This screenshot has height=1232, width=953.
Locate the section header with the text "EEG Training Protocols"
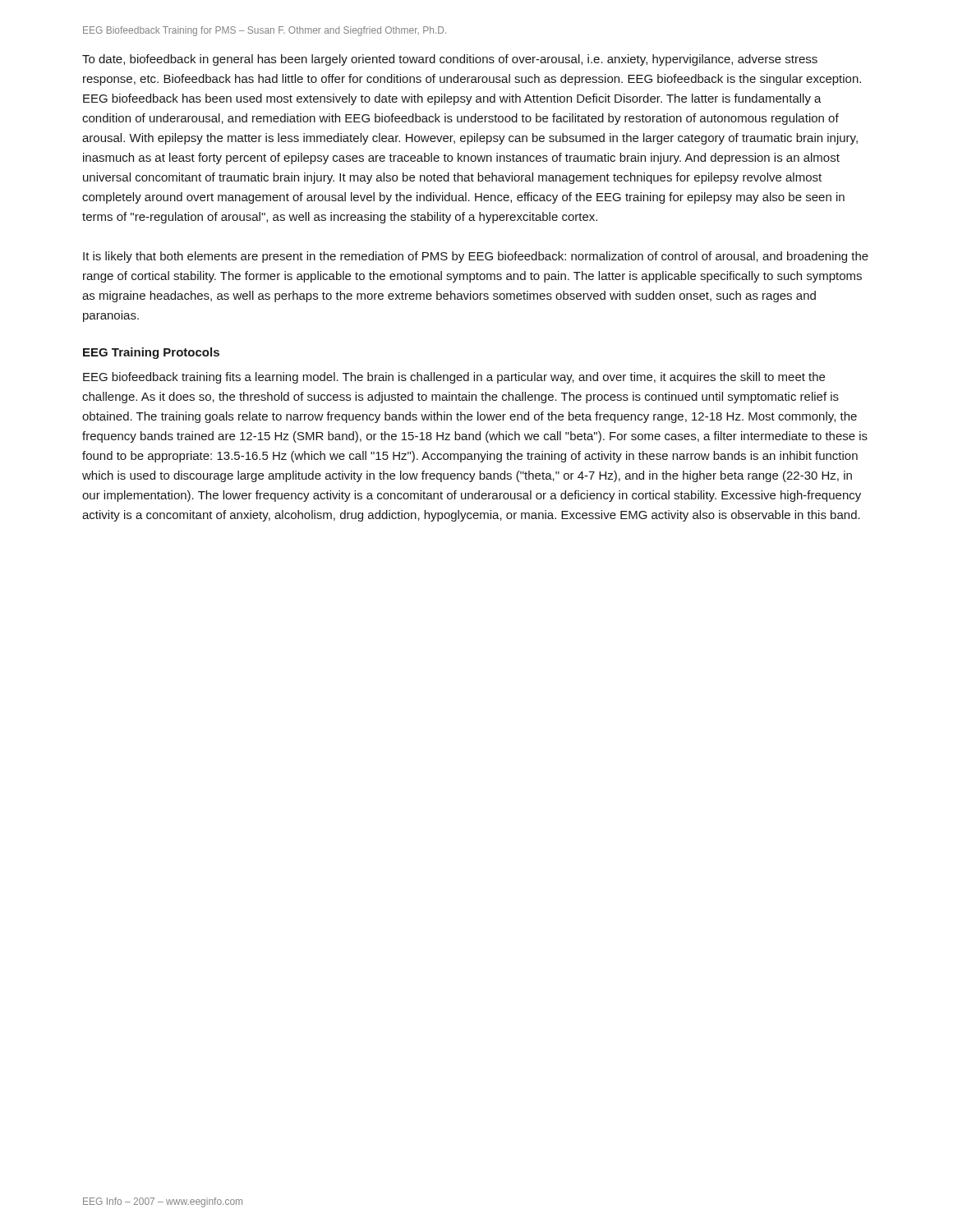pyautogui.click(x=151, y=352)
